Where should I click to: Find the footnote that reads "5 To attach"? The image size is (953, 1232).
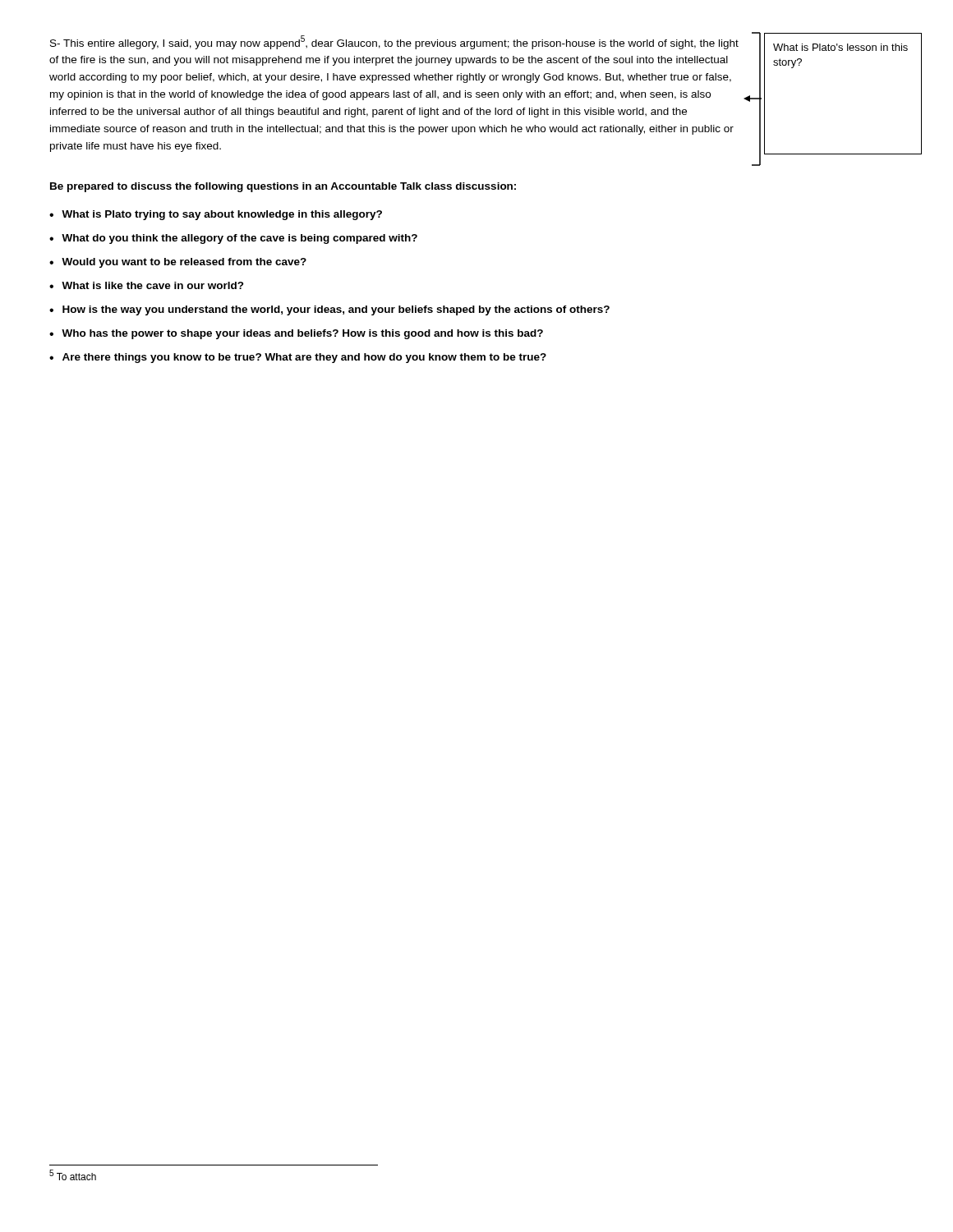point(73,1176)
